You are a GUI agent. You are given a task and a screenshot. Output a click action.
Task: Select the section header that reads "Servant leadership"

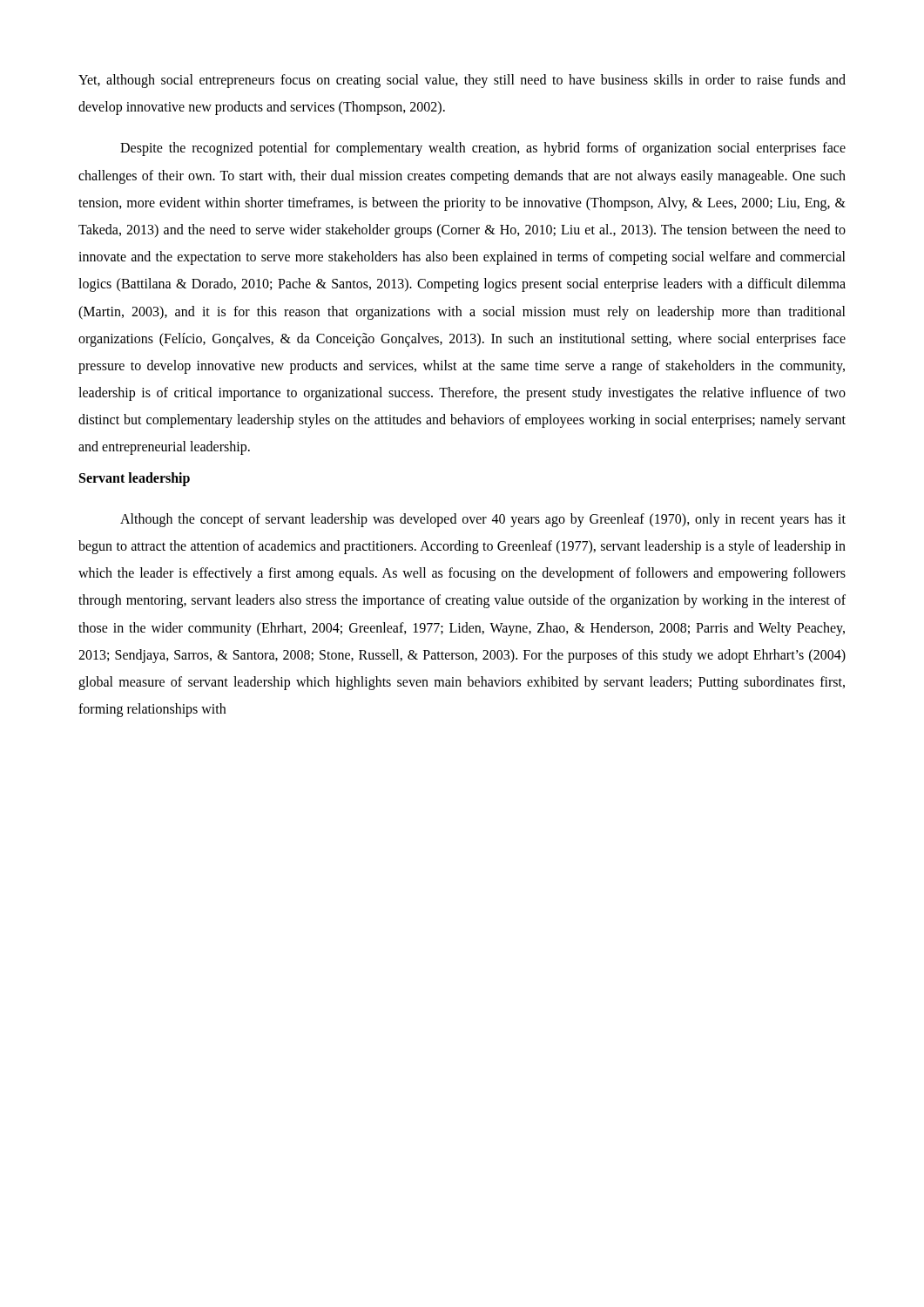pyautogui.click(x=135, y=479)
